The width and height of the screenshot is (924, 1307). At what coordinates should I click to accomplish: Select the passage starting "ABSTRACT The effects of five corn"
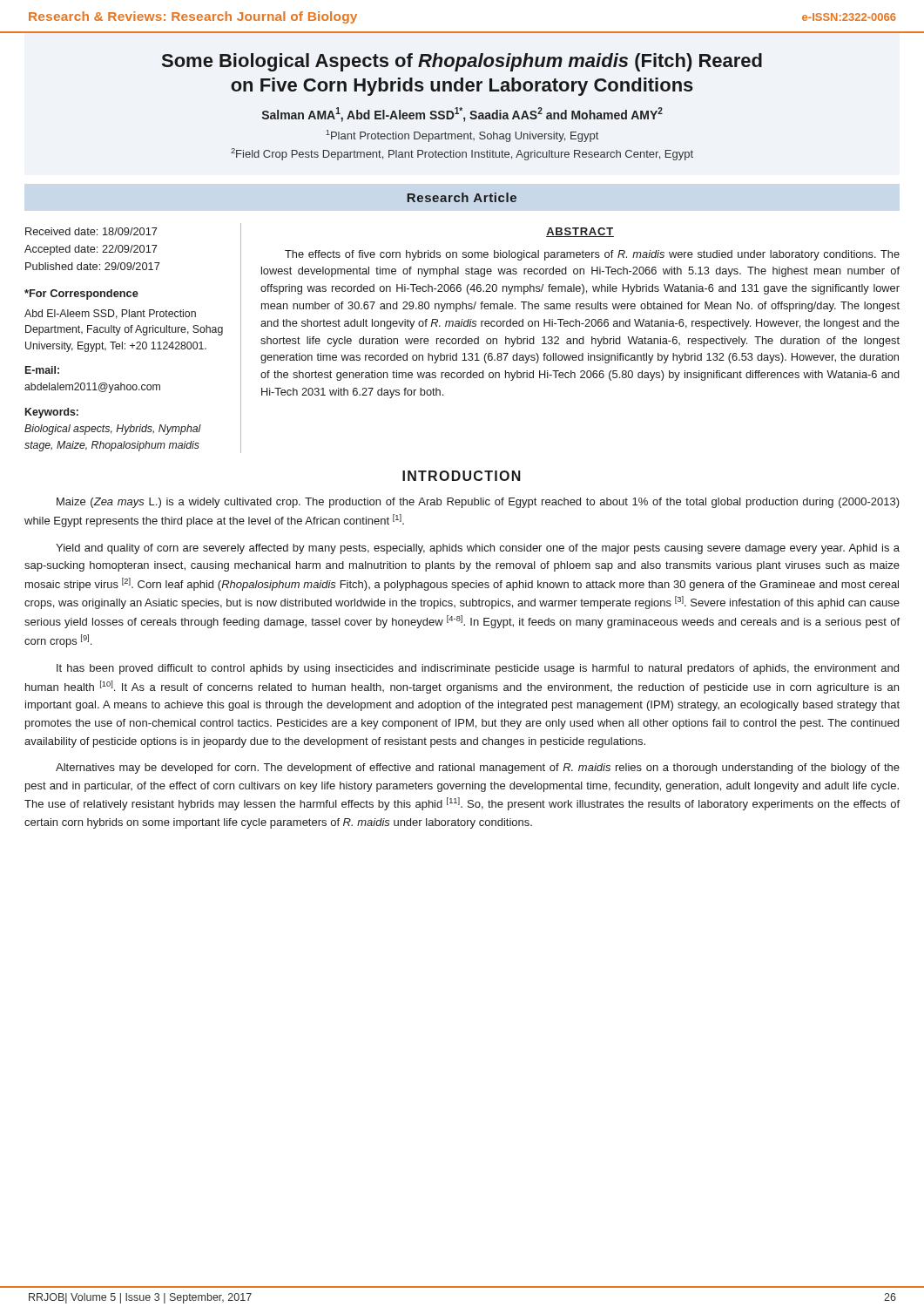click(580, 312)
